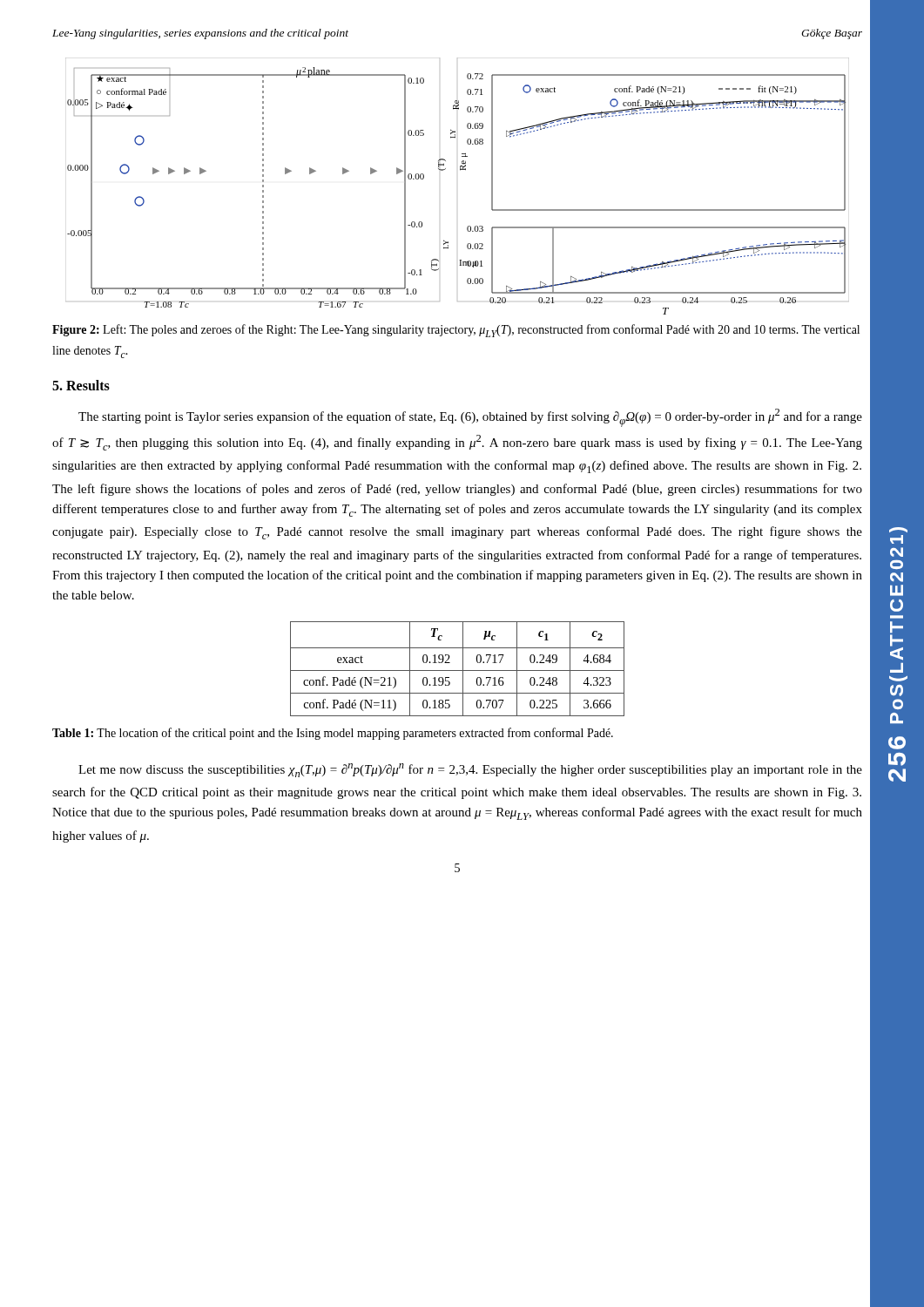Select the caption that reads "Figure 2: Left: The poles"
Viewport: 924px width, 1307px height.
click(456, 342)
